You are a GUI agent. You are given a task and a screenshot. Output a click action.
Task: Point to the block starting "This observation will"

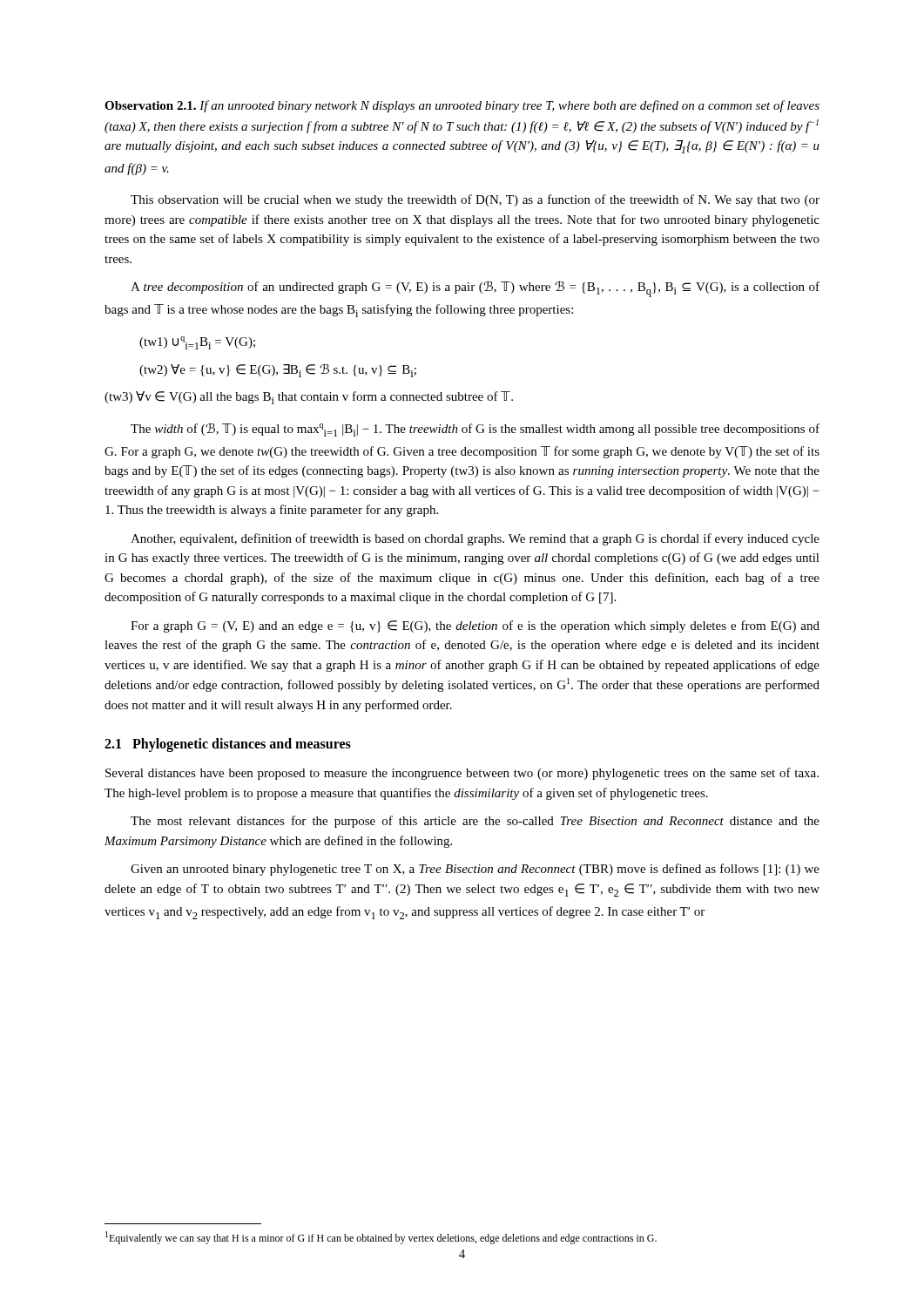(462, 229)
